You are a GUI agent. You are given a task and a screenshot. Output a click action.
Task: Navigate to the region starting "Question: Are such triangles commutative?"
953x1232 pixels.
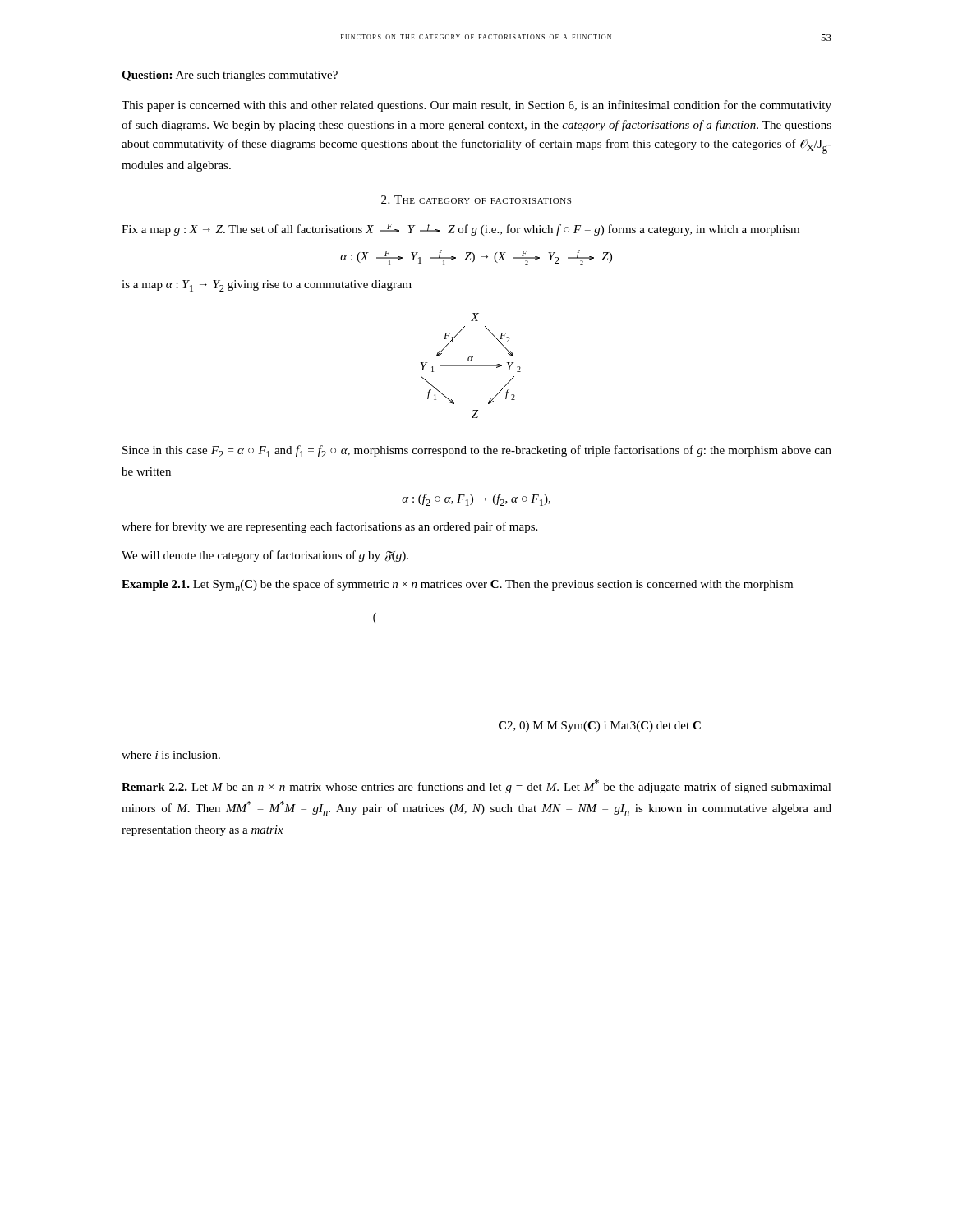[x=230, y=75]
